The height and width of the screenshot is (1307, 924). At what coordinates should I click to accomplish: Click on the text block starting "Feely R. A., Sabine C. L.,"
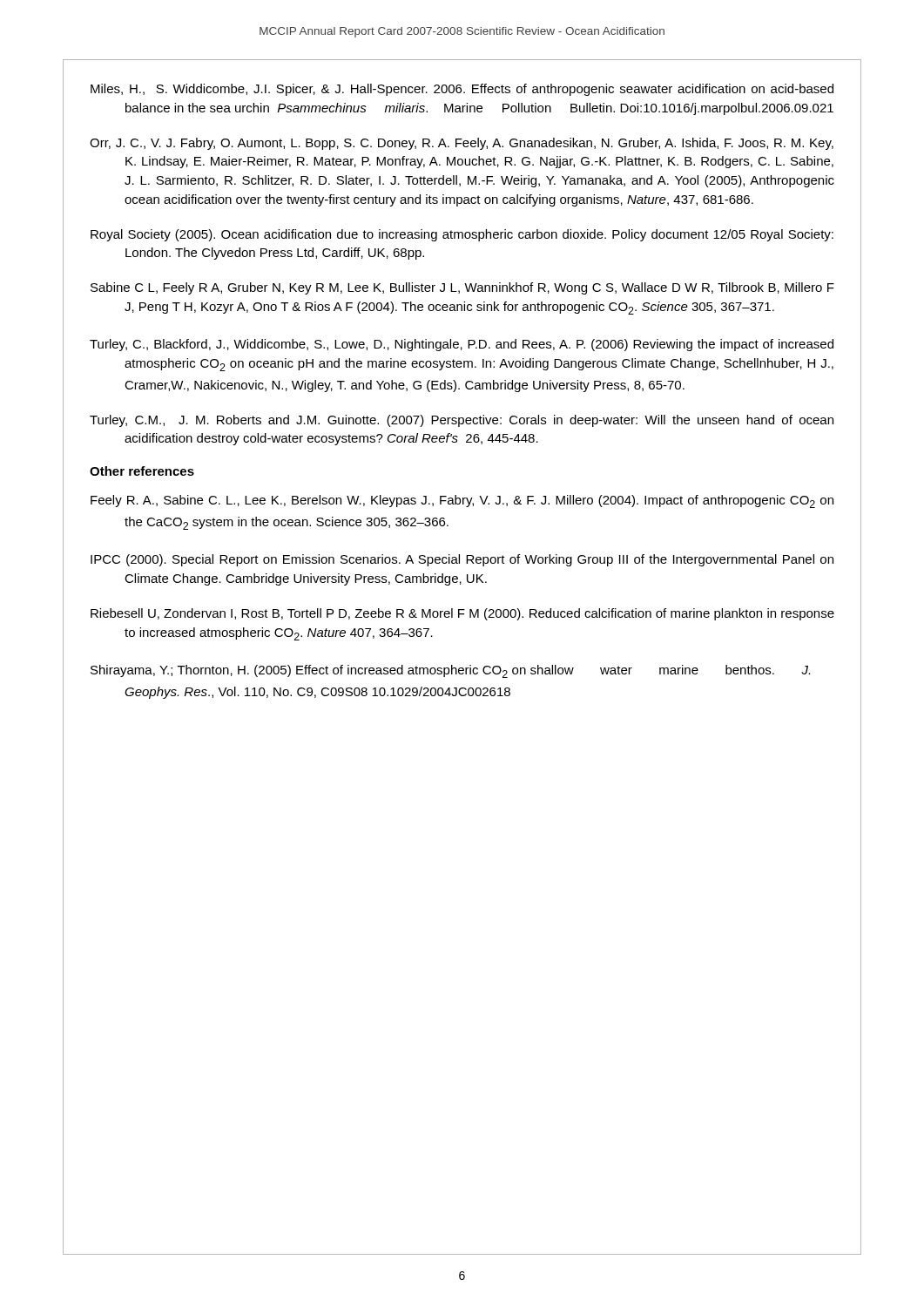(462, 512)
